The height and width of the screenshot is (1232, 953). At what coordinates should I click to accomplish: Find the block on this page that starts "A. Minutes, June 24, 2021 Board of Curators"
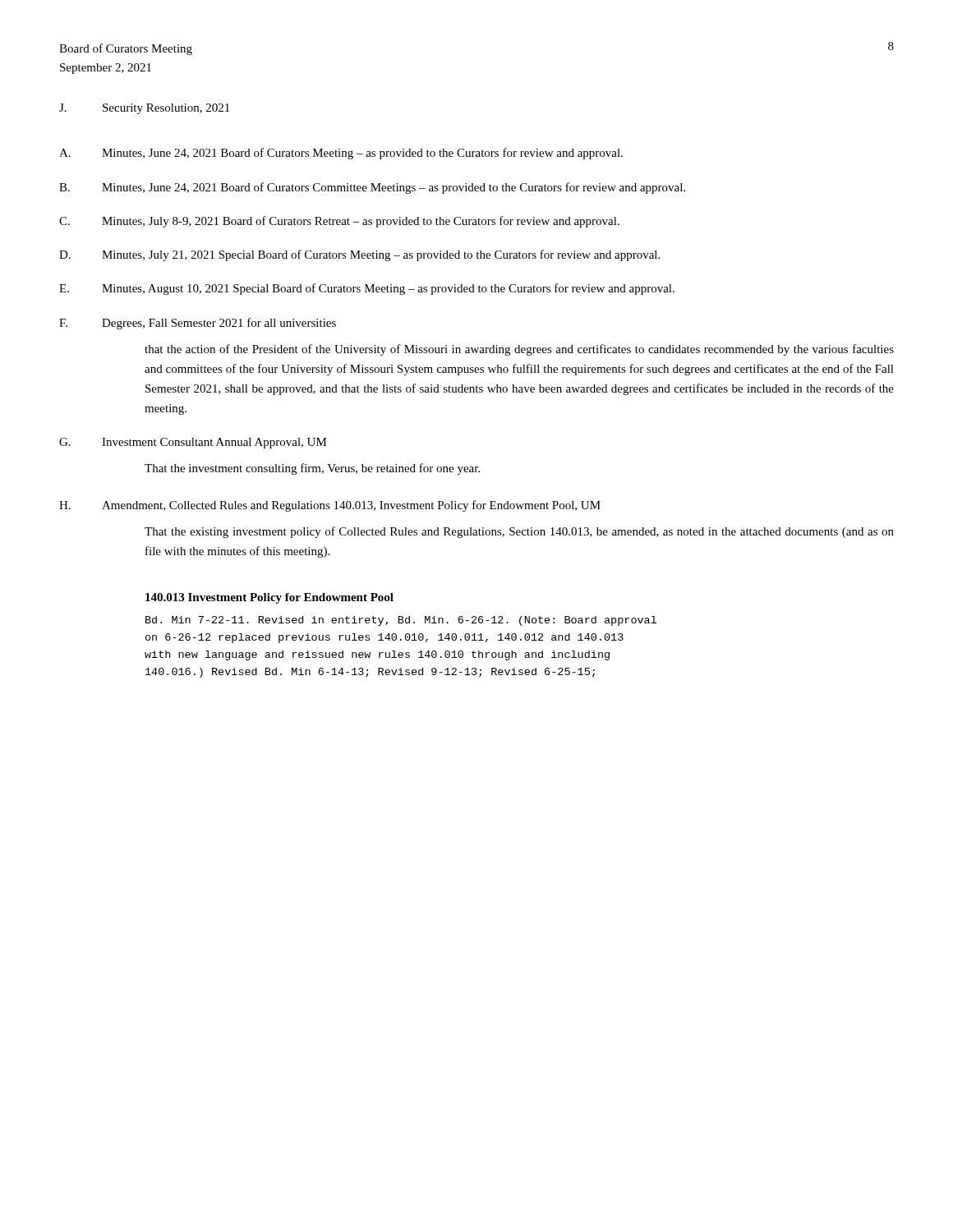click(476, 153)
